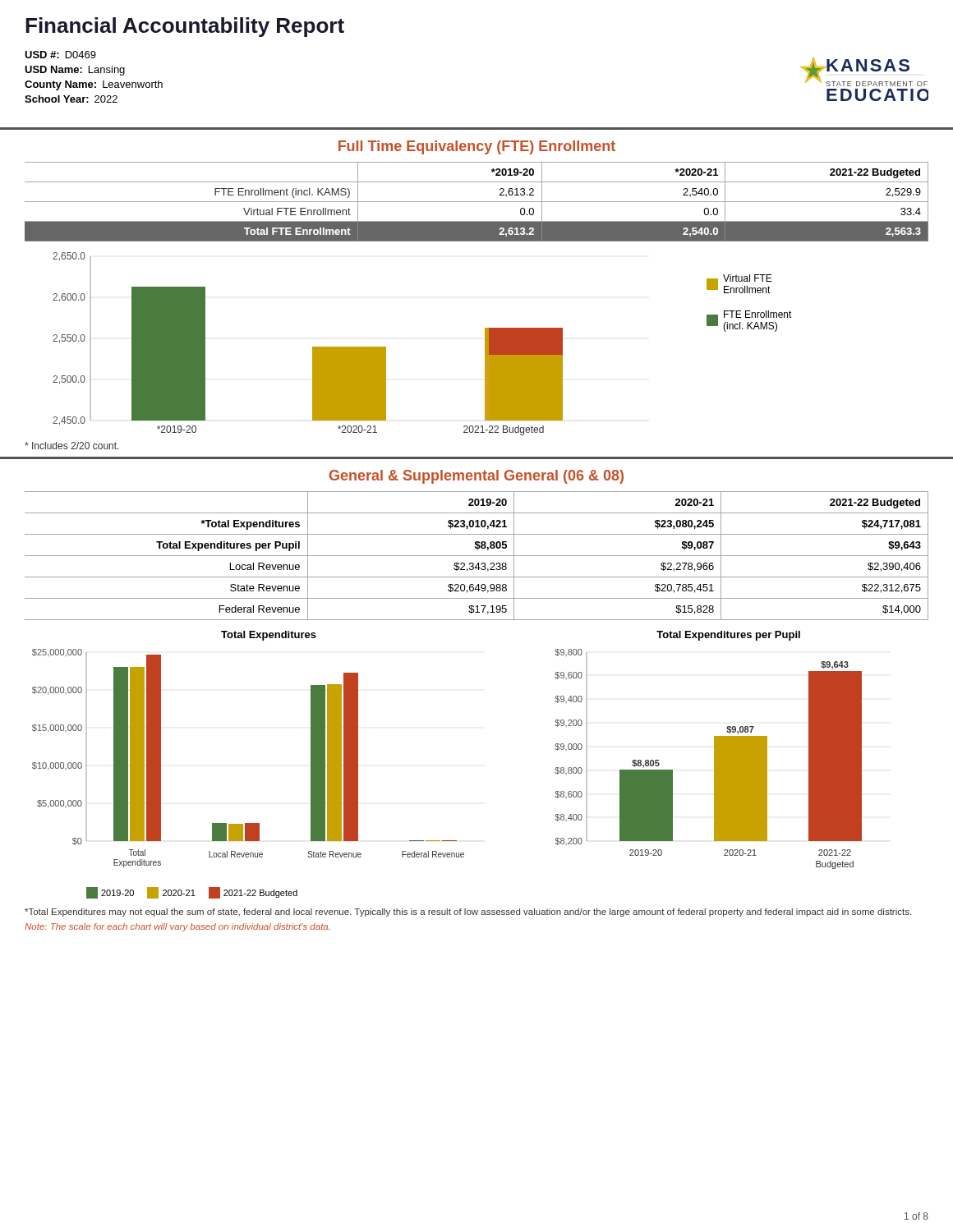The image size is (953, 1232).
Task: Locate the logo
Action: (x=854, y=83)
